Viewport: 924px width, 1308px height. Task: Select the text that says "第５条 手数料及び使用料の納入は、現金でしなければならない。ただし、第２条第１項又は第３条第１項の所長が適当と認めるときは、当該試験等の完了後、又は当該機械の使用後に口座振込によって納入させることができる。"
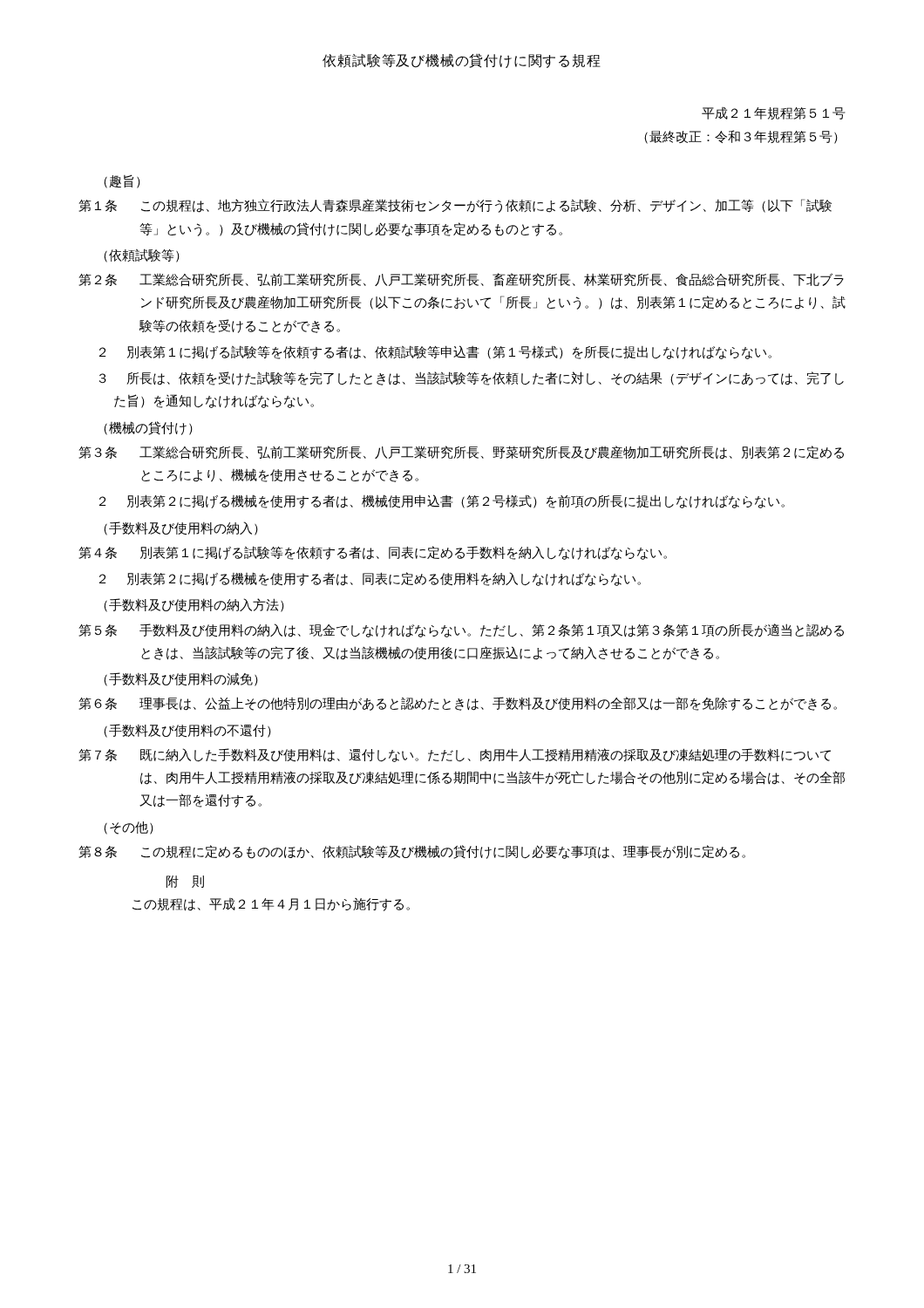(462, 642)
